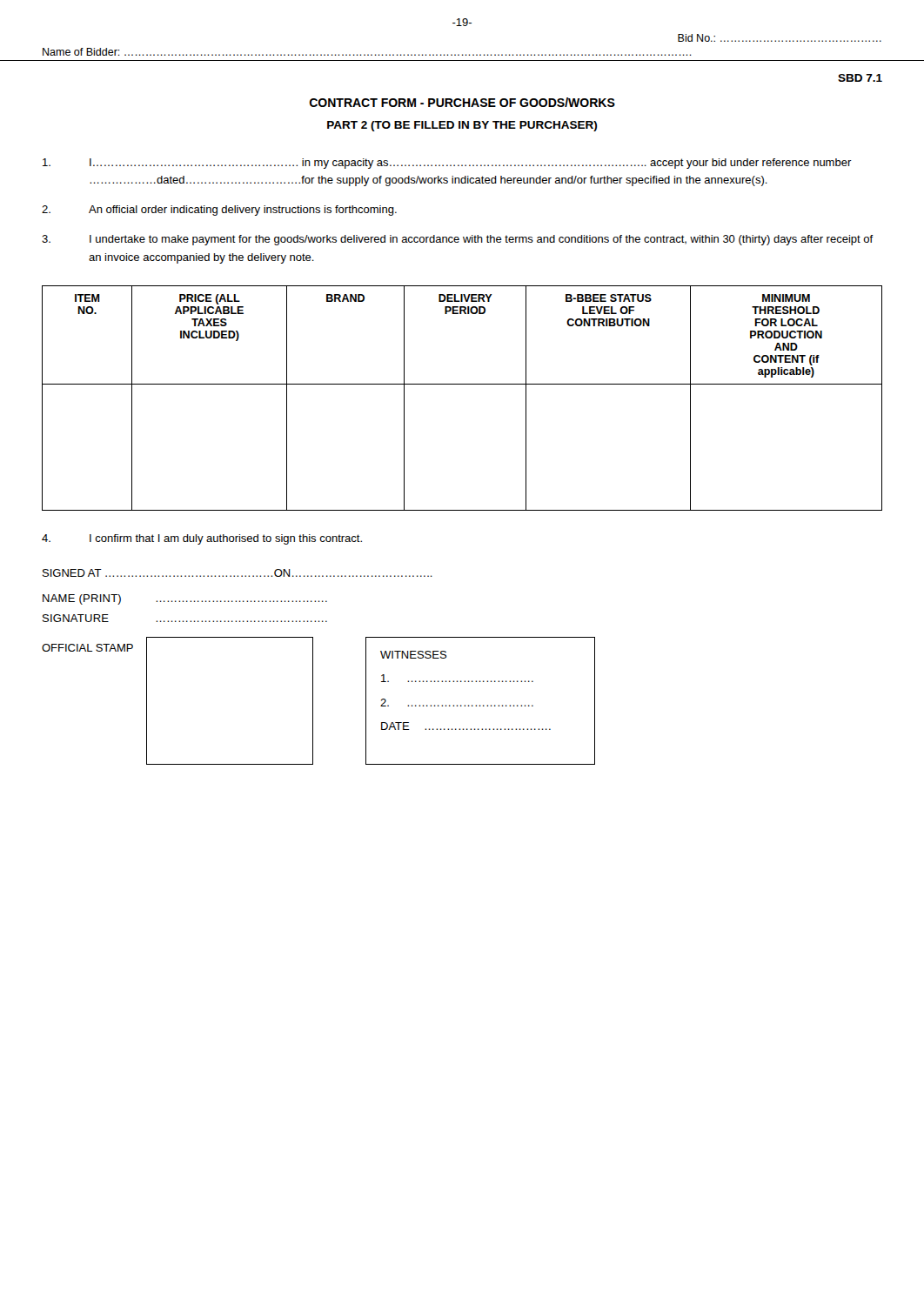
Task: Select the region starting "OFFICIAL STAMP"
Action: pyautogui.click(x=88, y=648)
